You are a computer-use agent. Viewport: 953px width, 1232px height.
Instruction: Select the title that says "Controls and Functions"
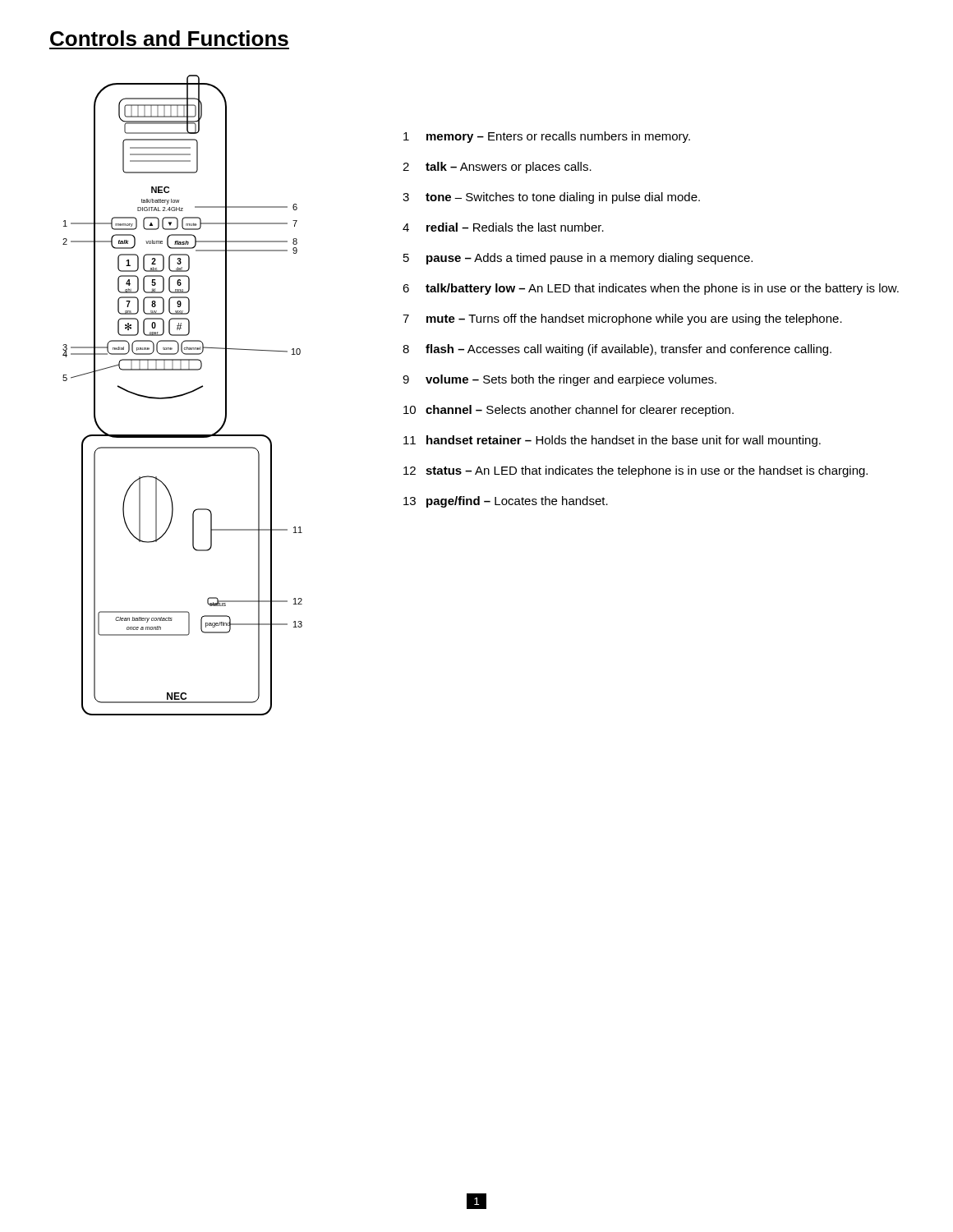(169, 39)
